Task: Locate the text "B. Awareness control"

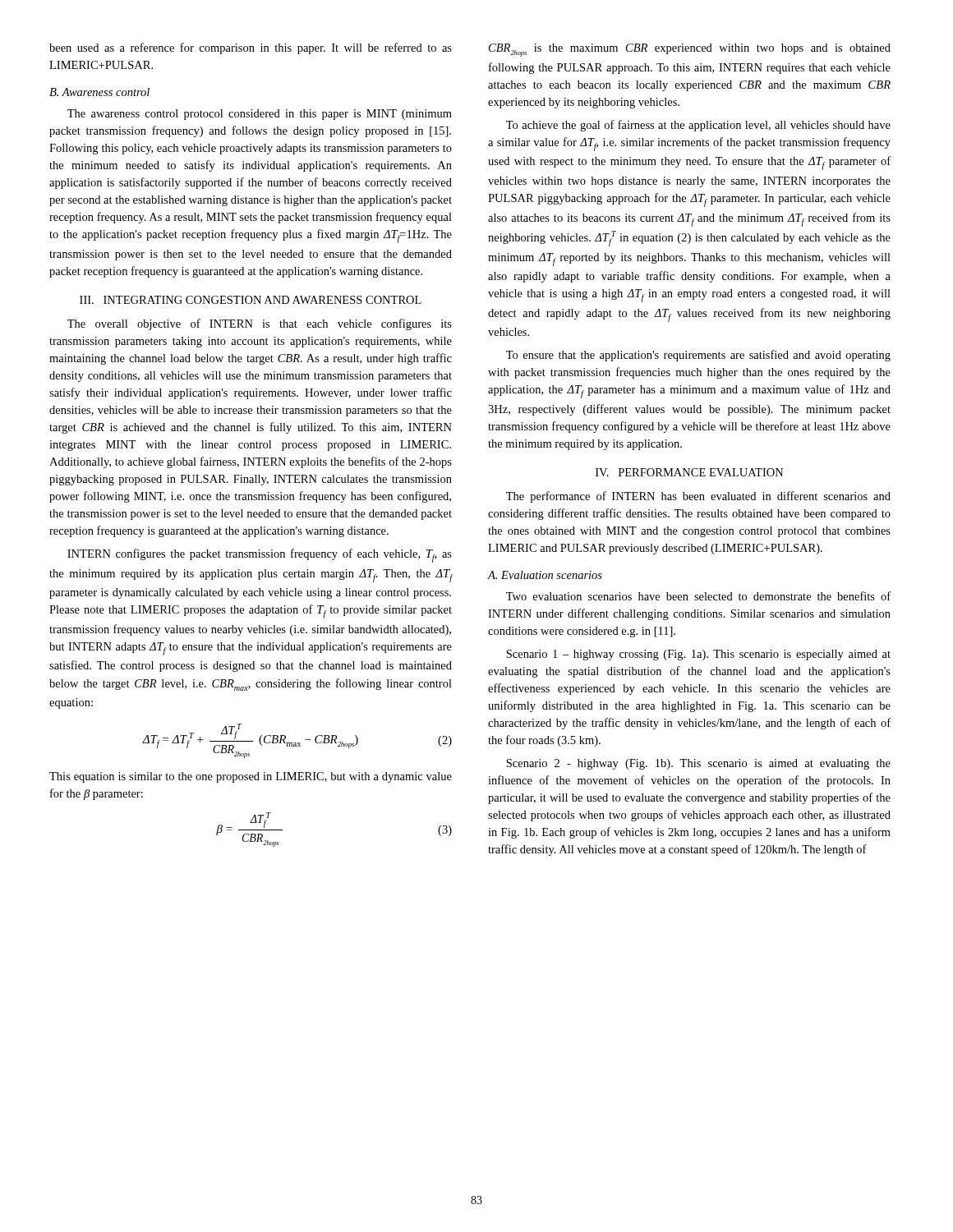Action: (x=99, y=92)
